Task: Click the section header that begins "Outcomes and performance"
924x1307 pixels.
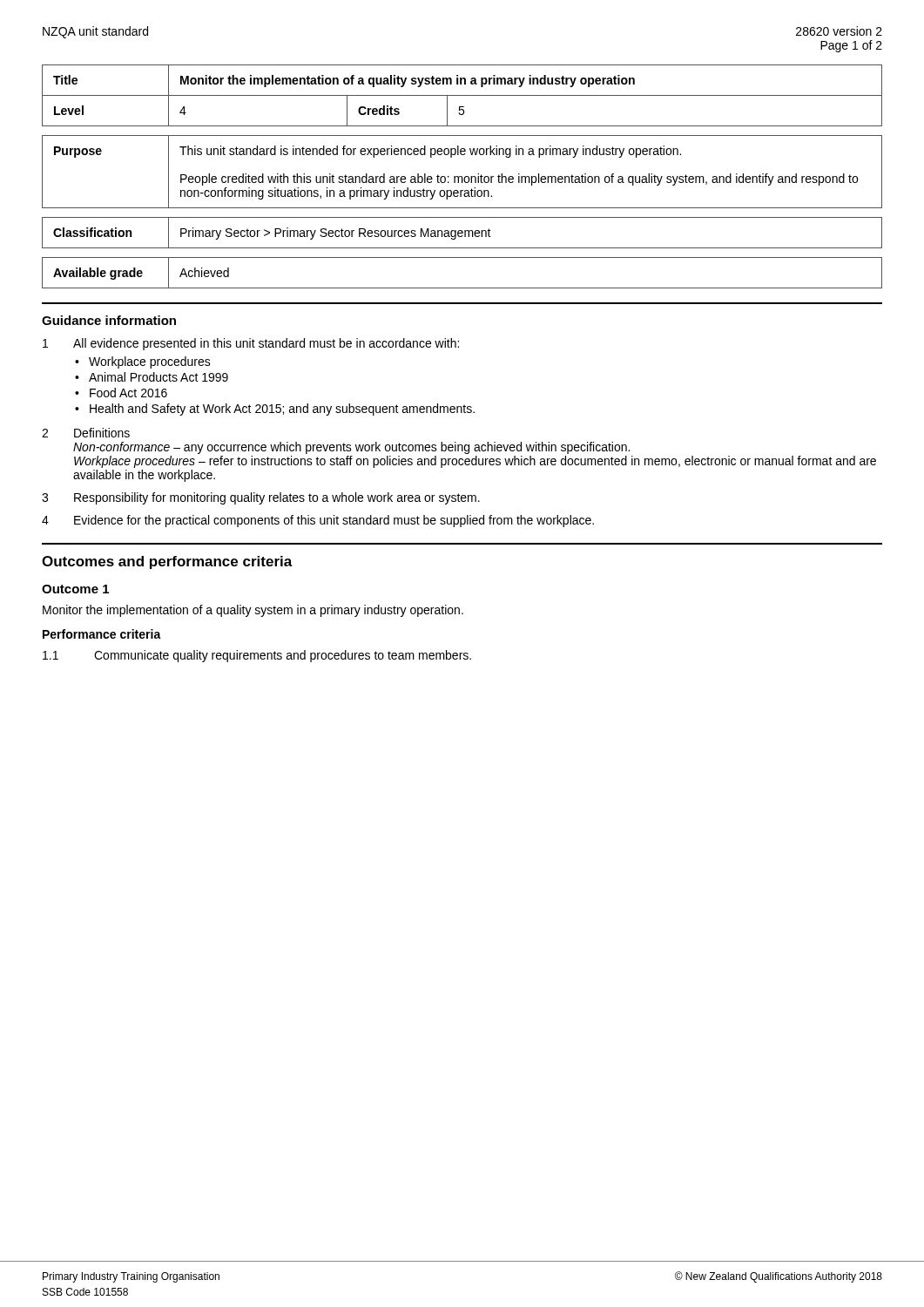Action: 167,562
